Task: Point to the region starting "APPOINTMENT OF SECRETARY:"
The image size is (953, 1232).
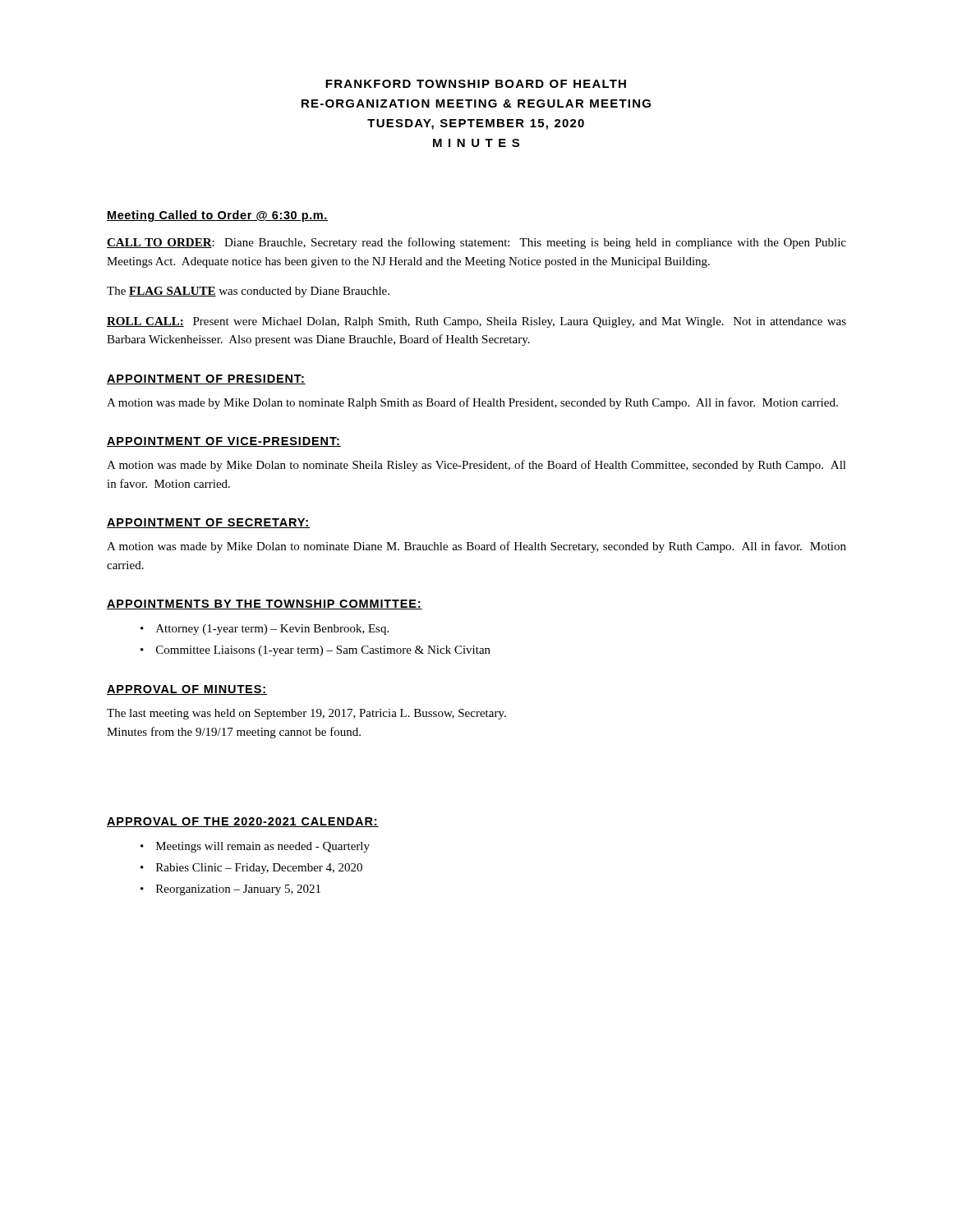Action: click(x=208, y=522)
